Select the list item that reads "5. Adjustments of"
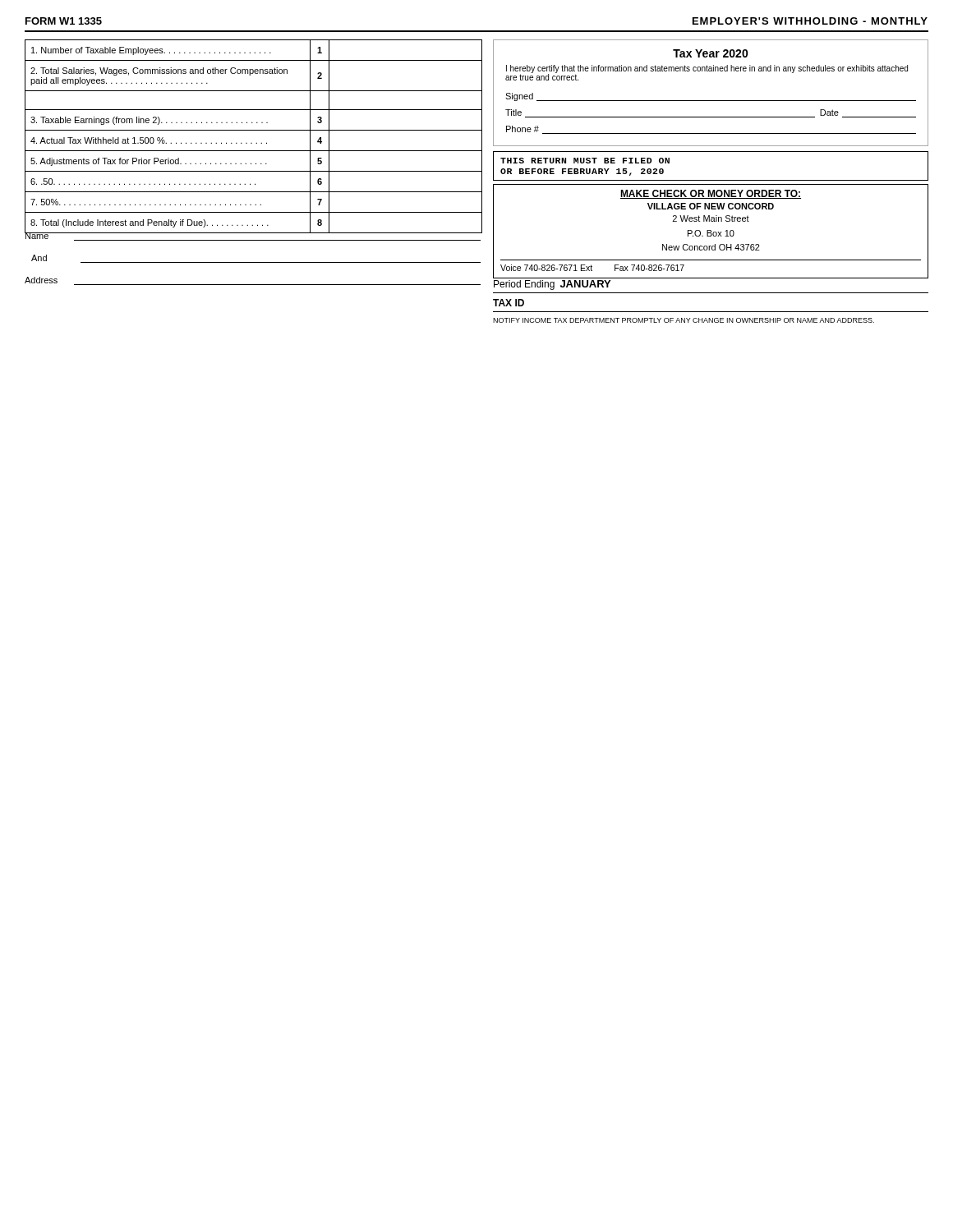This screenshot has width=953, height=1232. (x=253, y=161)
